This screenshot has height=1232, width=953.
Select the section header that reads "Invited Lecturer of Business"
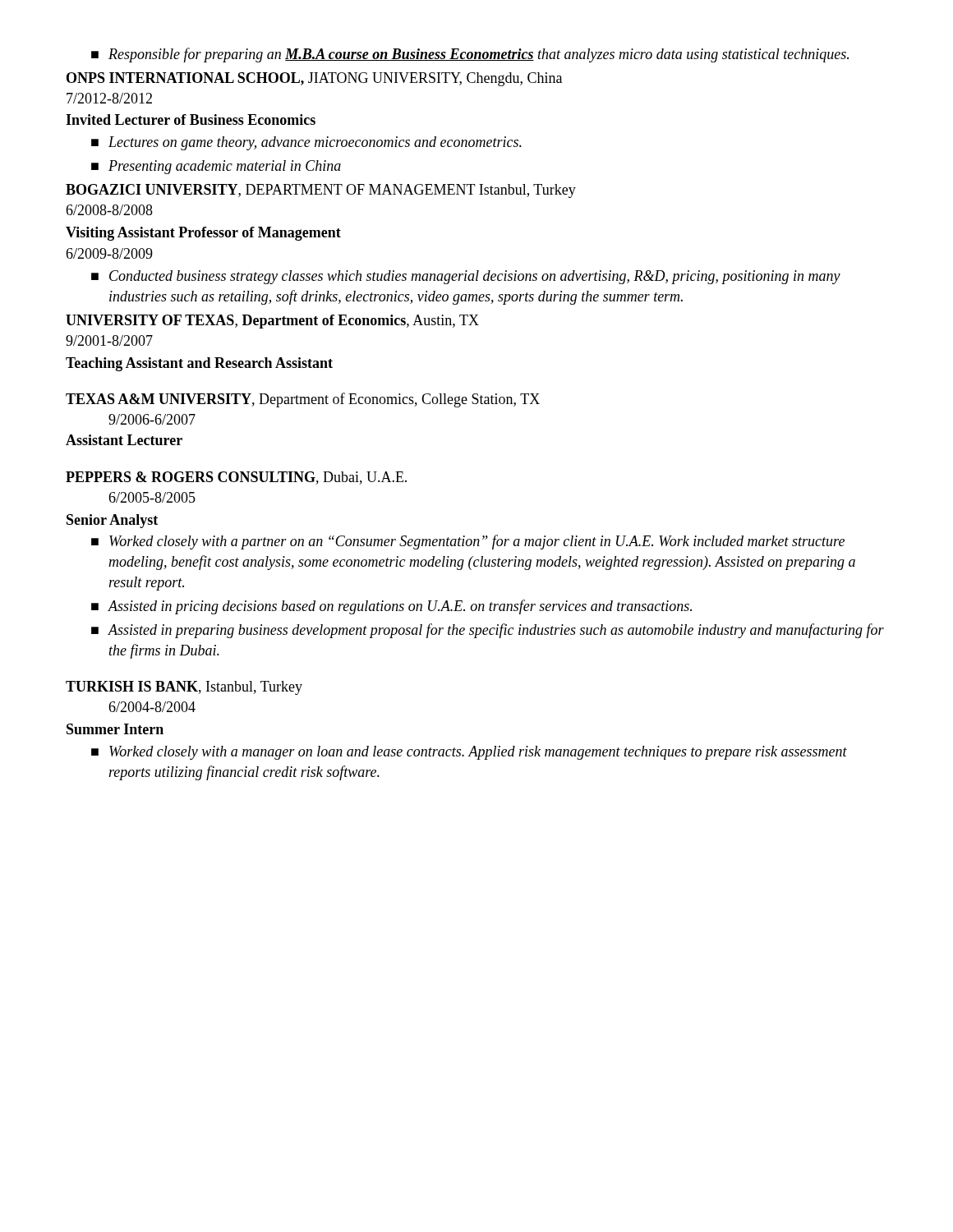point(191,120)
